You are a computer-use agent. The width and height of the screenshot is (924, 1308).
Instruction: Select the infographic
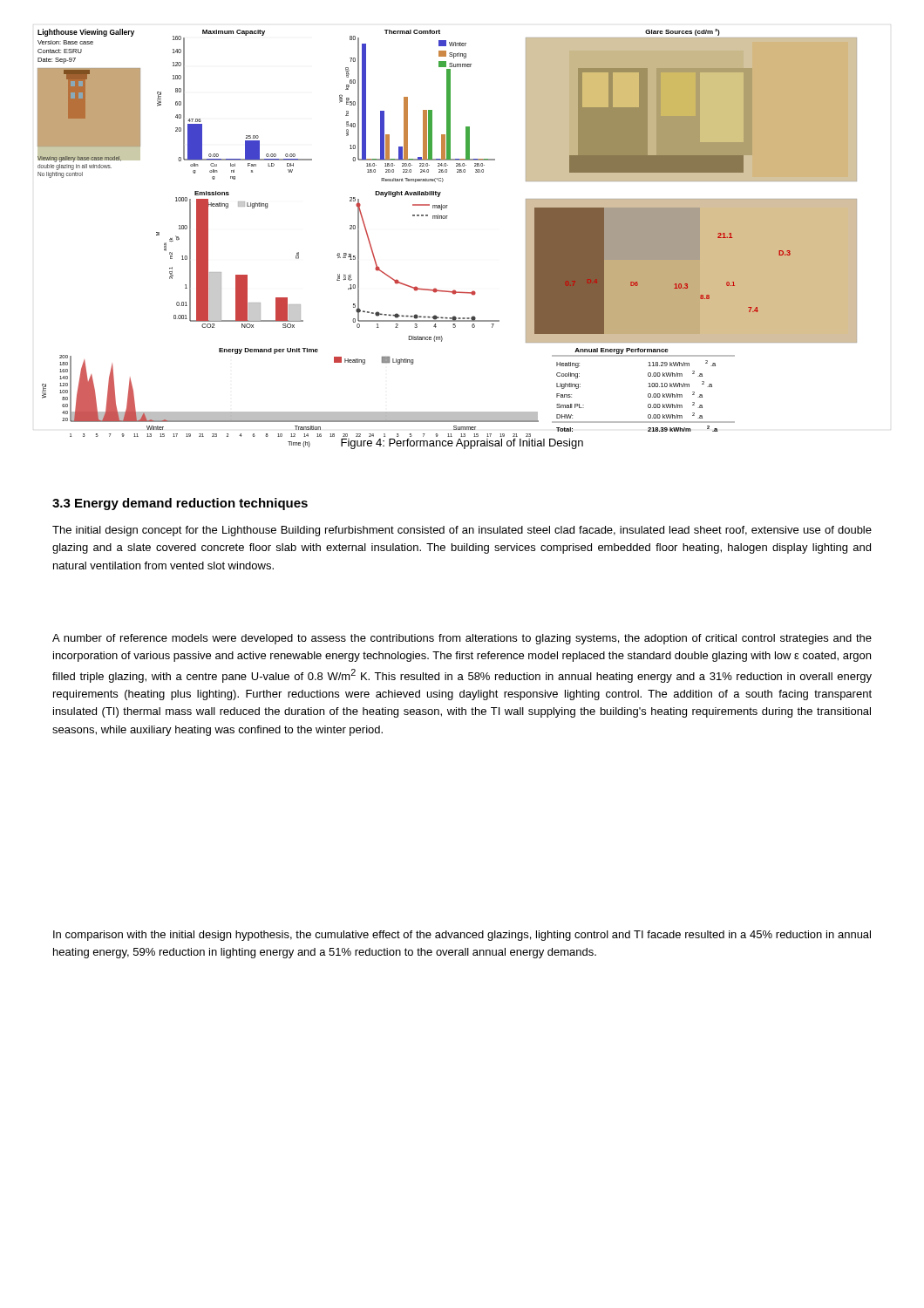462,227
